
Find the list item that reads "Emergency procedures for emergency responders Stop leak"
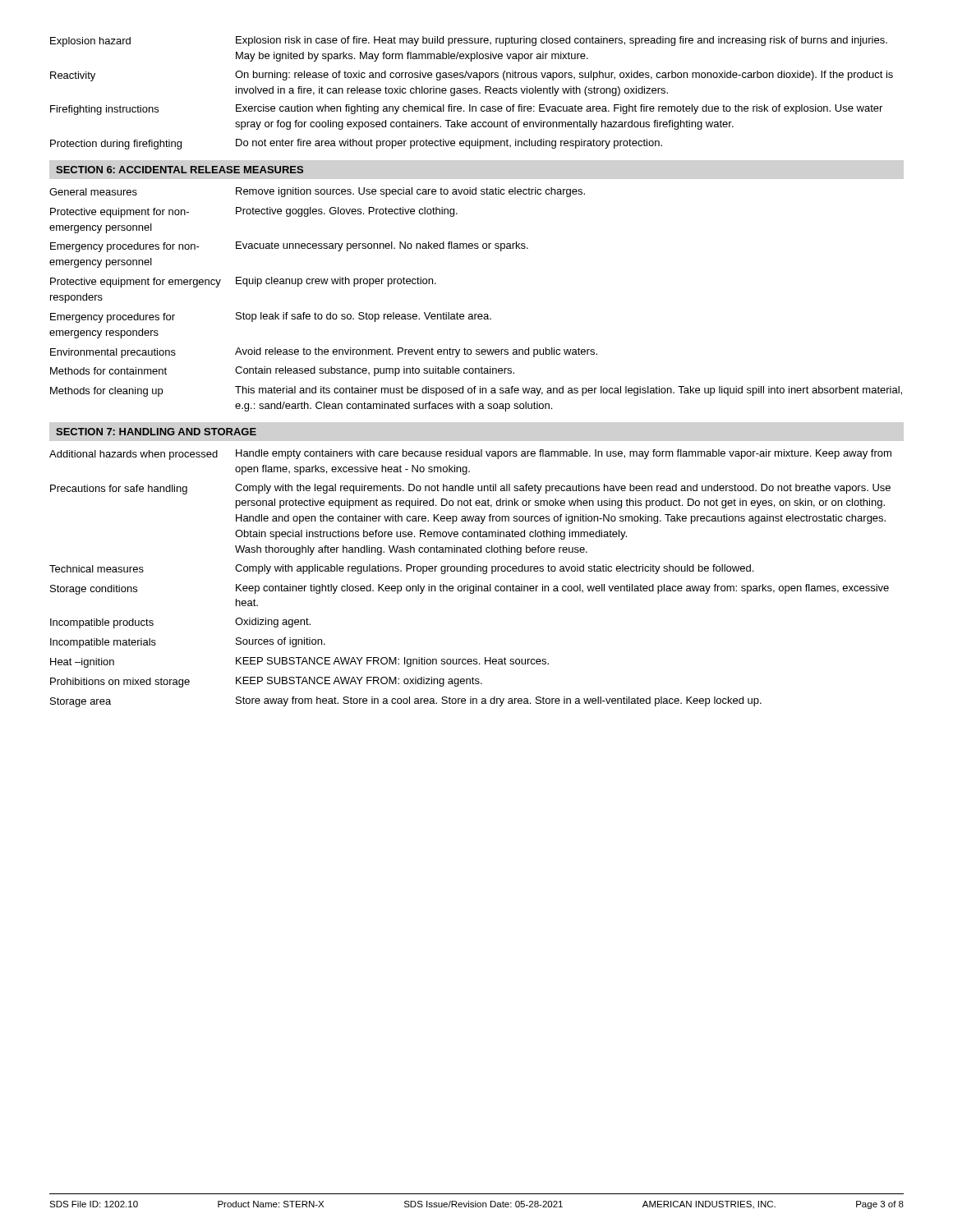476,325
